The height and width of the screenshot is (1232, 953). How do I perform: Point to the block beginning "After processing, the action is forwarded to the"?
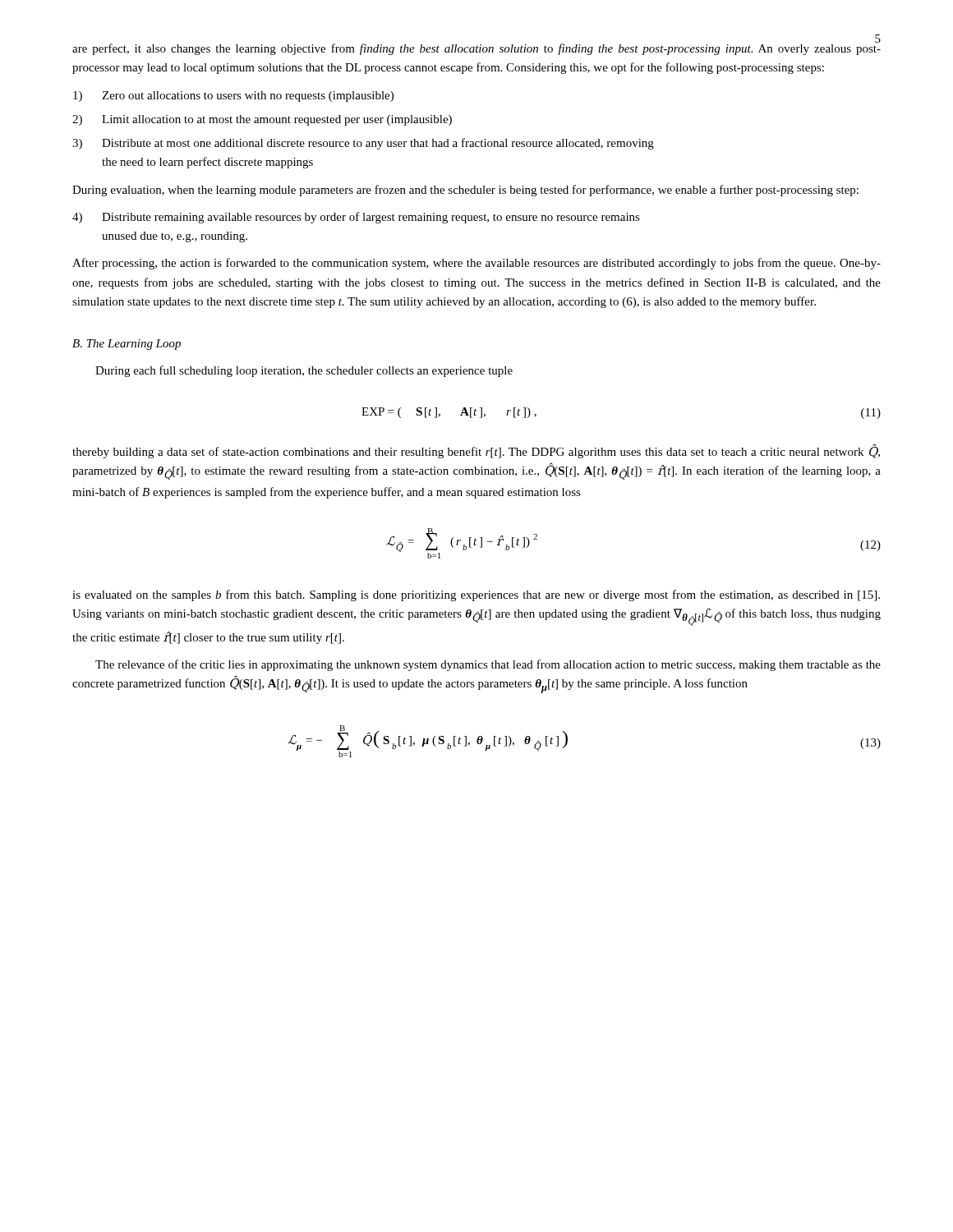(476, 283)
